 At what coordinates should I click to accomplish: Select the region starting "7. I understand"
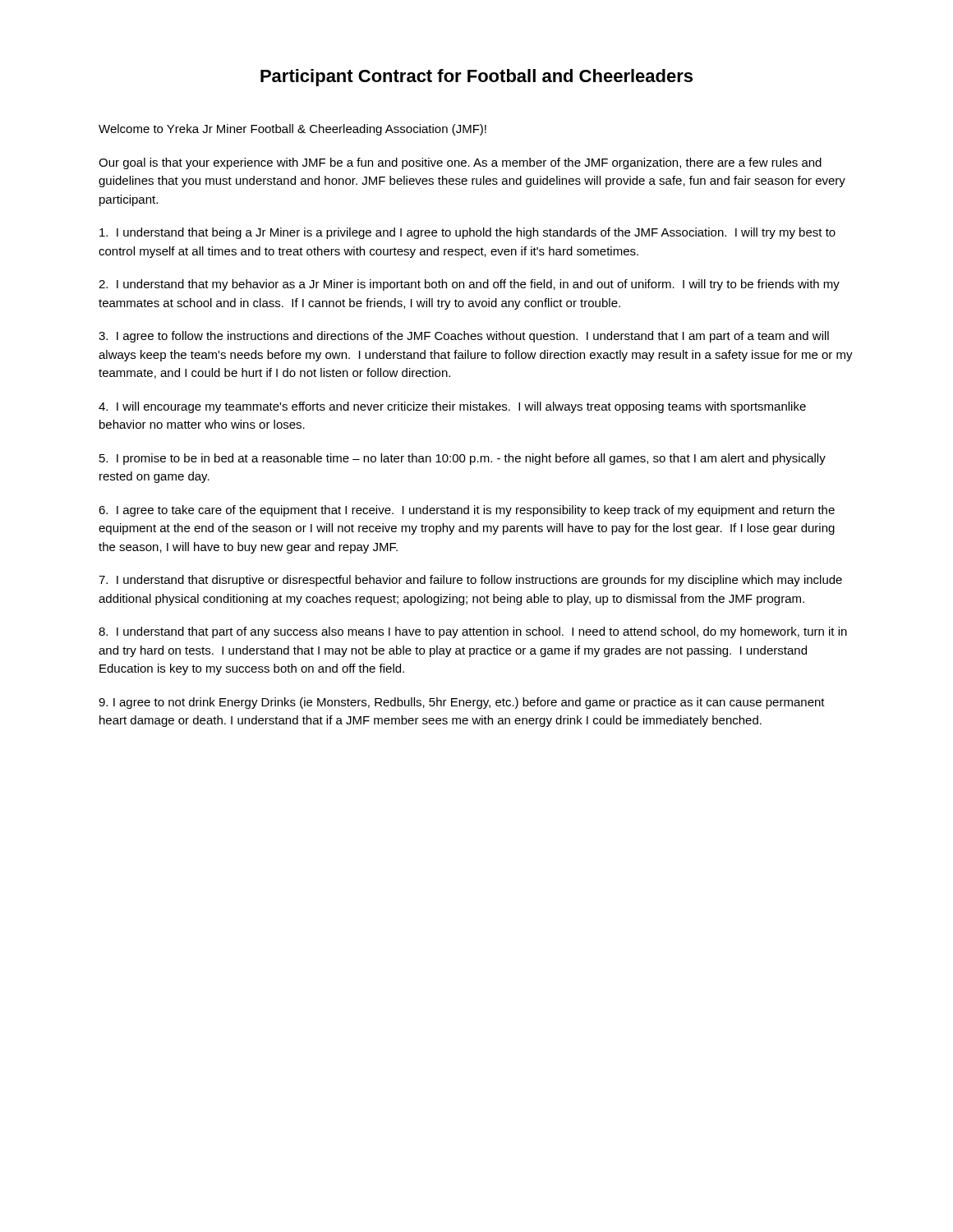pos(470,589)
